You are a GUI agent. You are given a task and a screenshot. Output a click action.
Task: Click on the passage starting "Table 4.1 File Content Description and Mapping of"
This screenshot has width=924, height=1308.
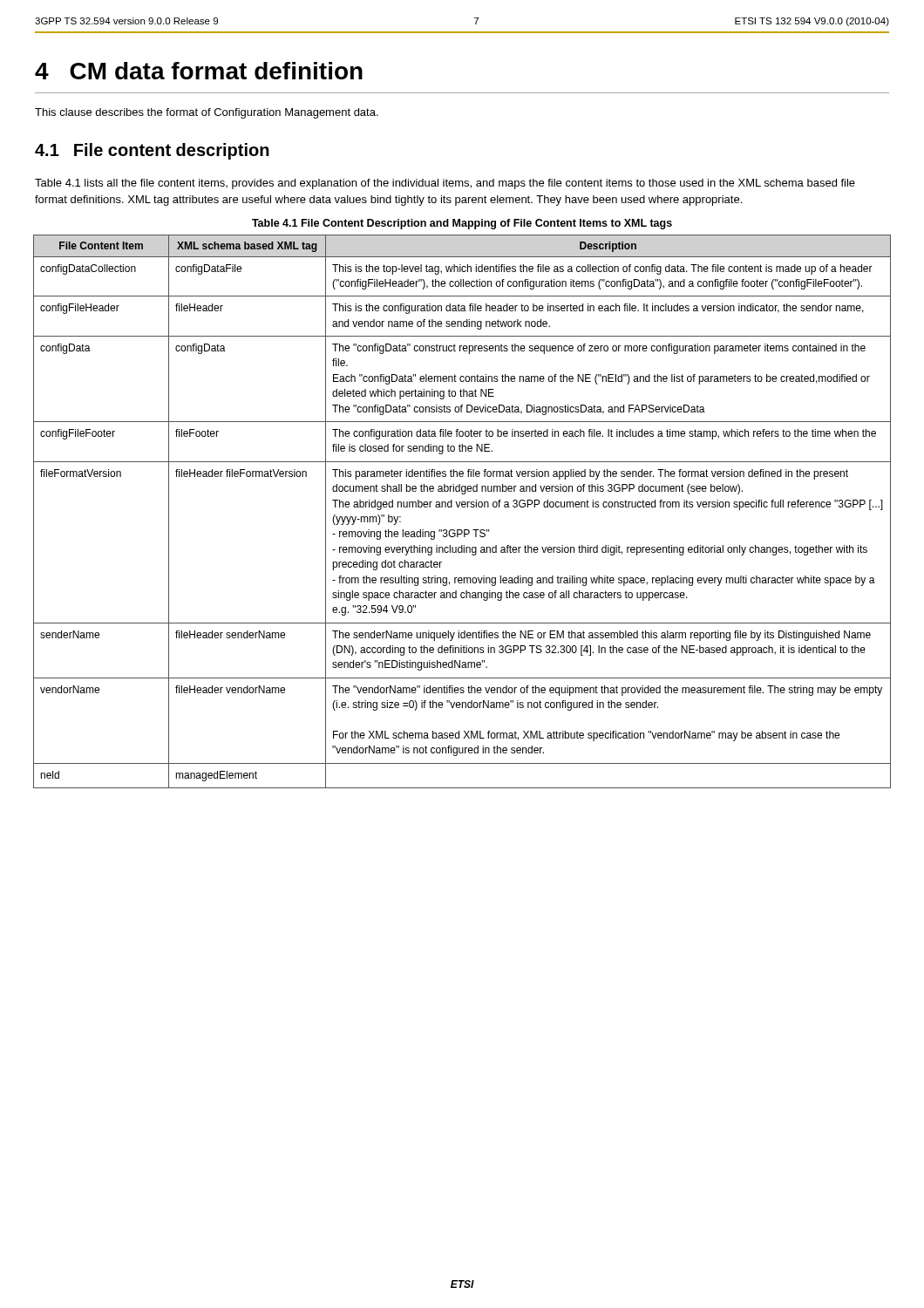tap(462, 223)
